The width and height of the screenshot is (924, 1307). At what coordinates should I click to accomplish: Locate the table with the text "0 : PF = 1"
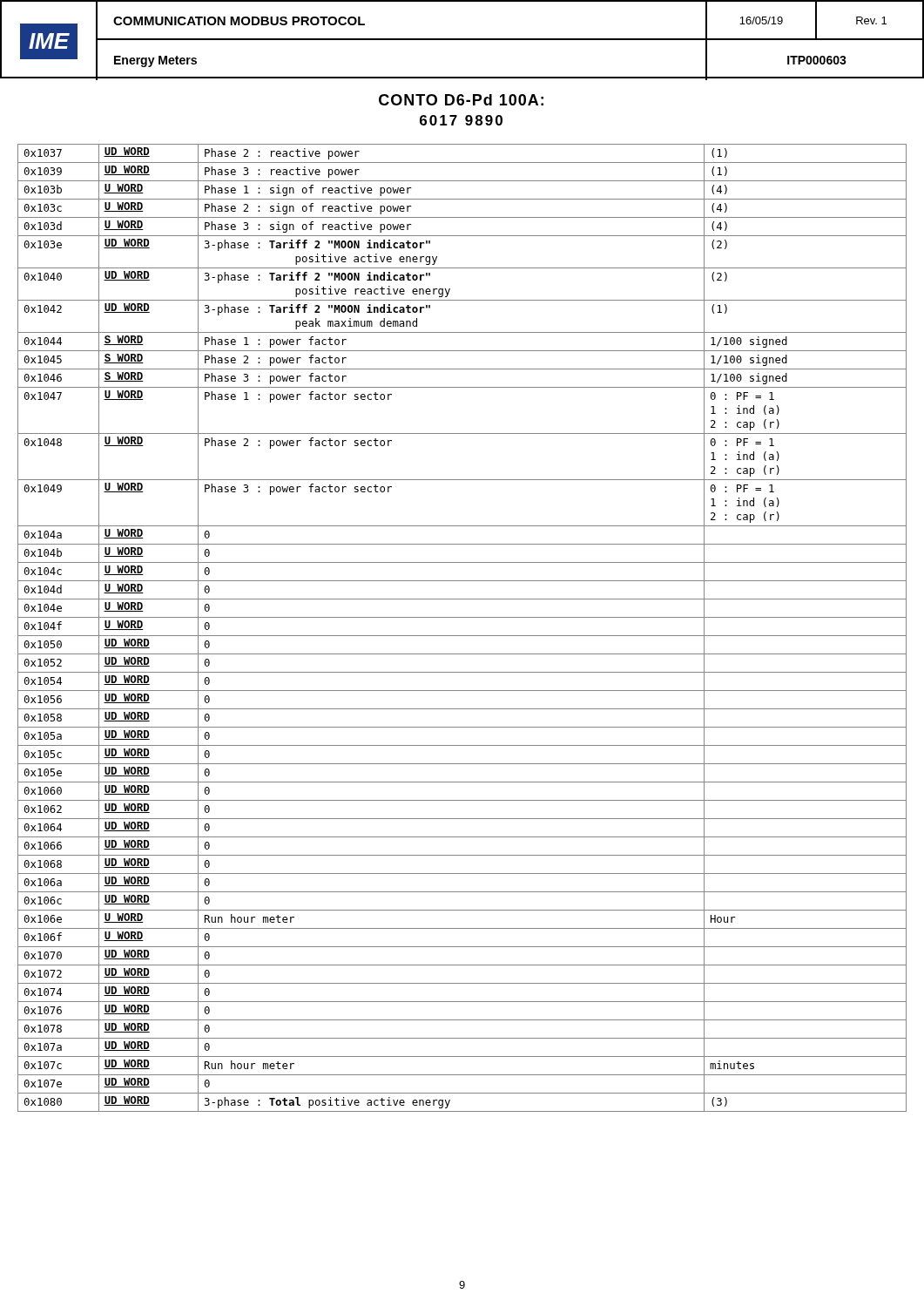462,628
